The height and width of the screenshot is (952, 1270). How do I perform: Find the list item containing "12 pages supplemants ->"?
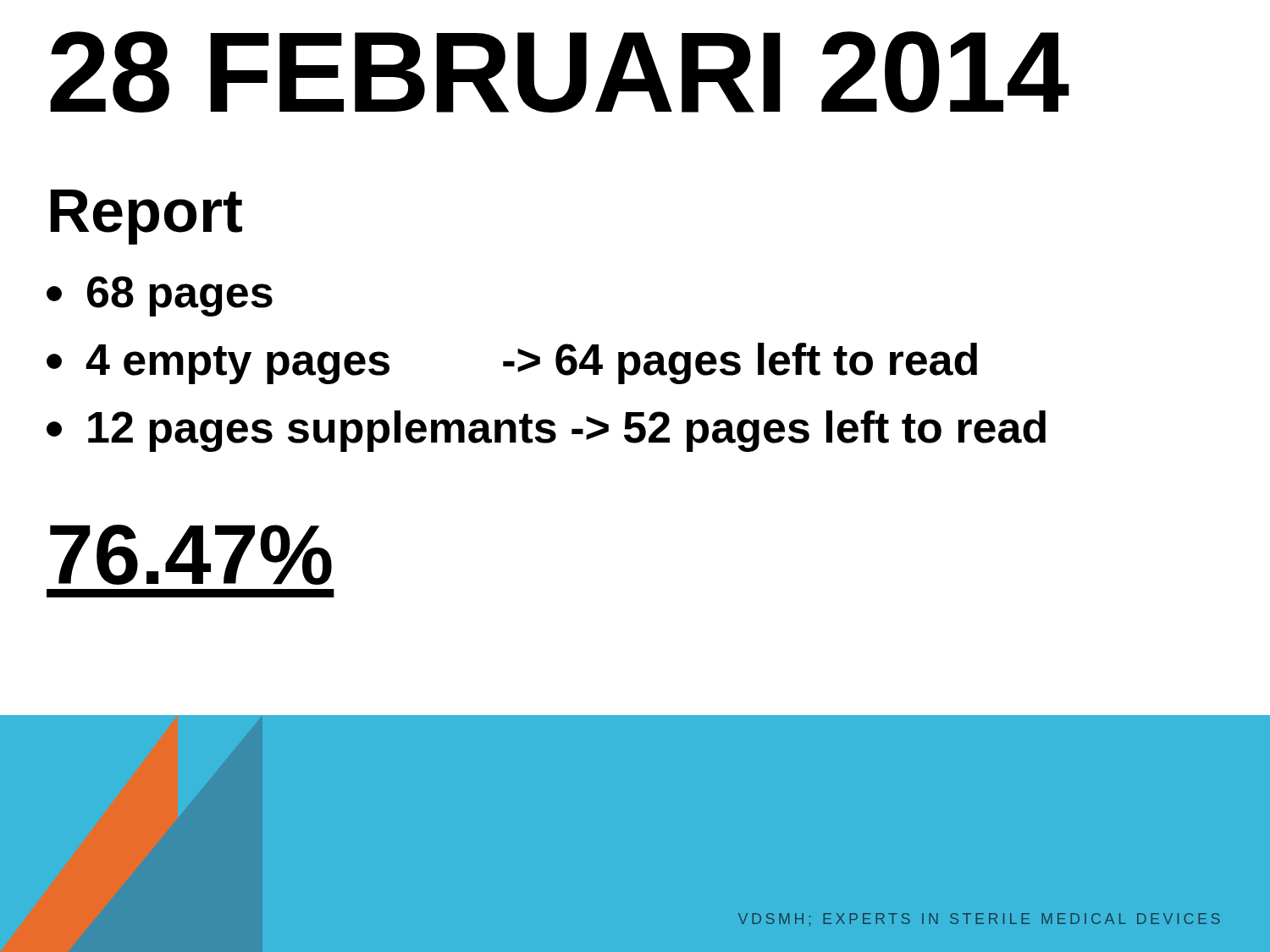click(547, 427)
